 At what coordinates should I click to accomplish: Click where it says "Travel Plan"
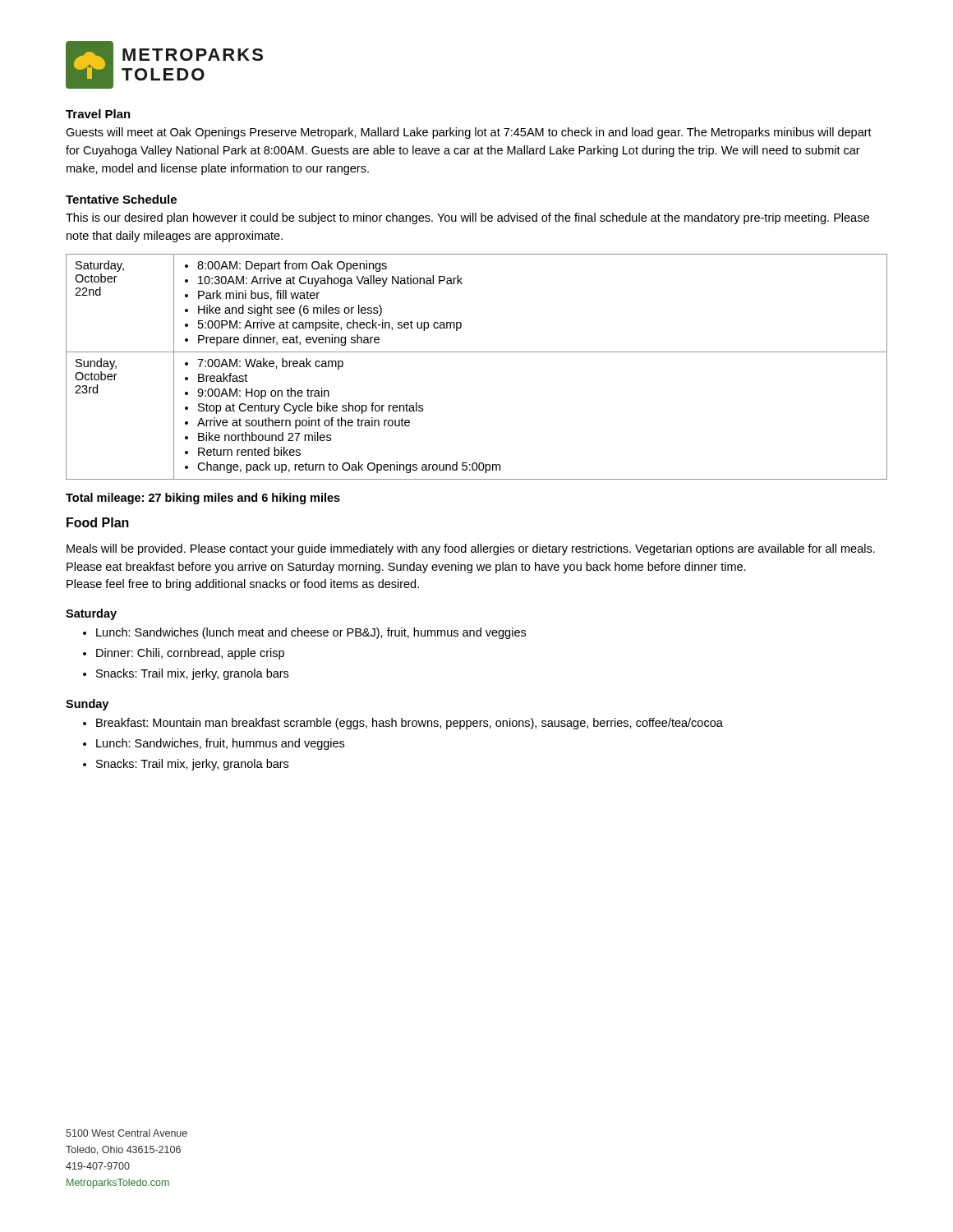click(x=98, y=114)
